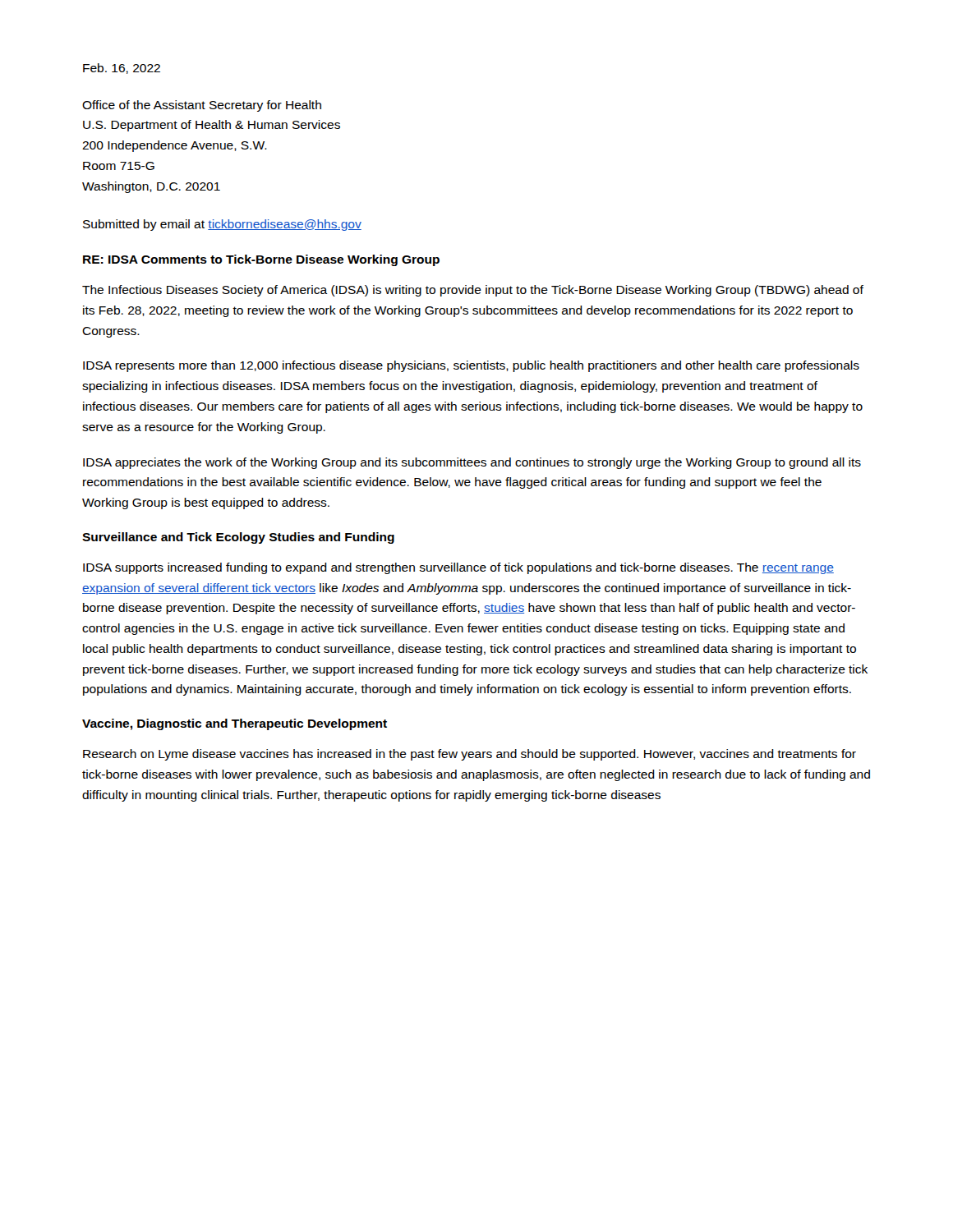
Task: Point to the region starting "Research on Lyme disease vaccines"
Action: 476,774
